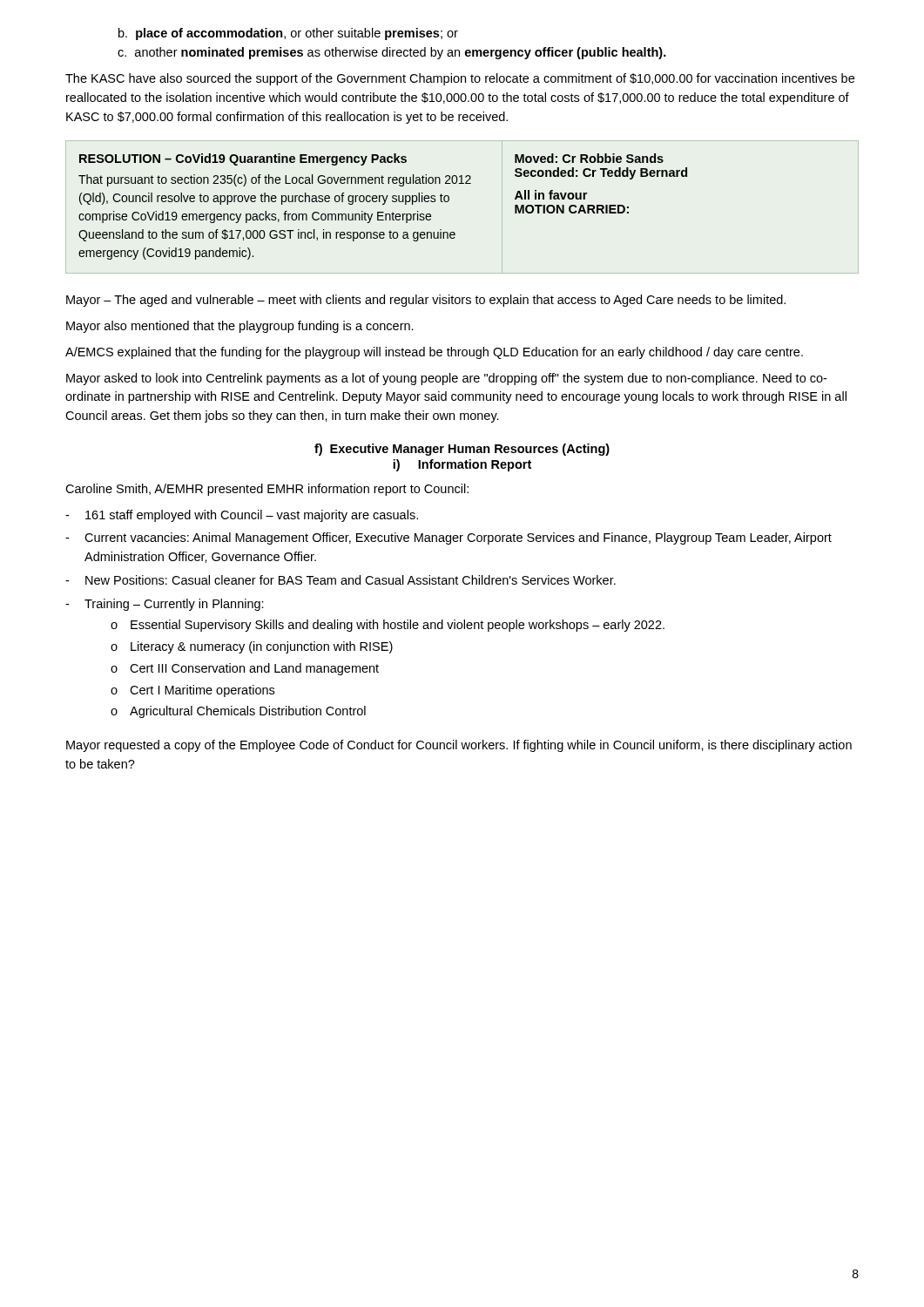Click on the table containing "RESOLUTION – CoVid19 Quarantine"
Viewport: 924px width, 1307px height.
point(462,207)
